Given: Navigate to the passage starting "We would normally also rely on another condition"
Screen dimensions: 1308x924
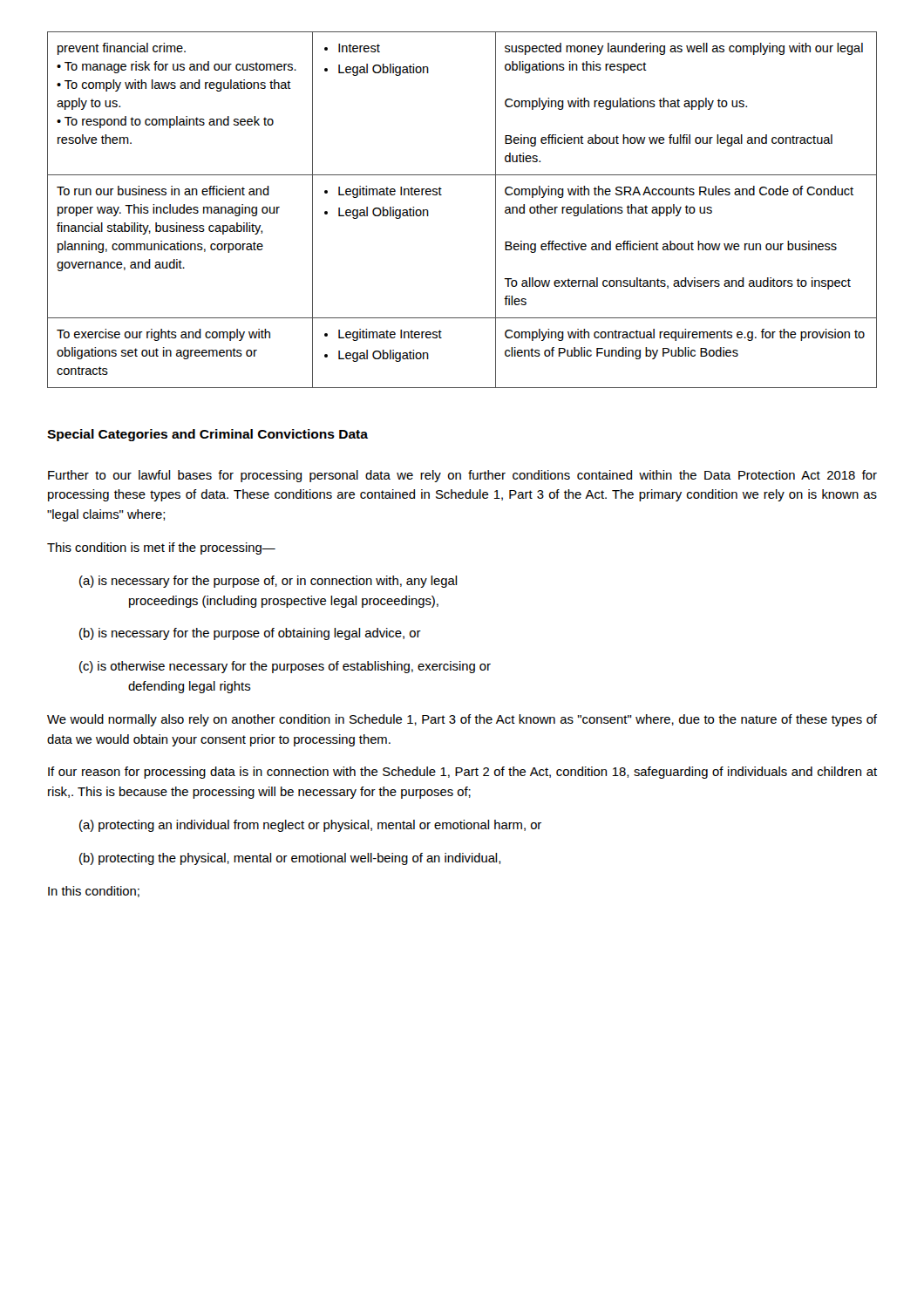Looking at the screenshot, I should pos(462,730).
